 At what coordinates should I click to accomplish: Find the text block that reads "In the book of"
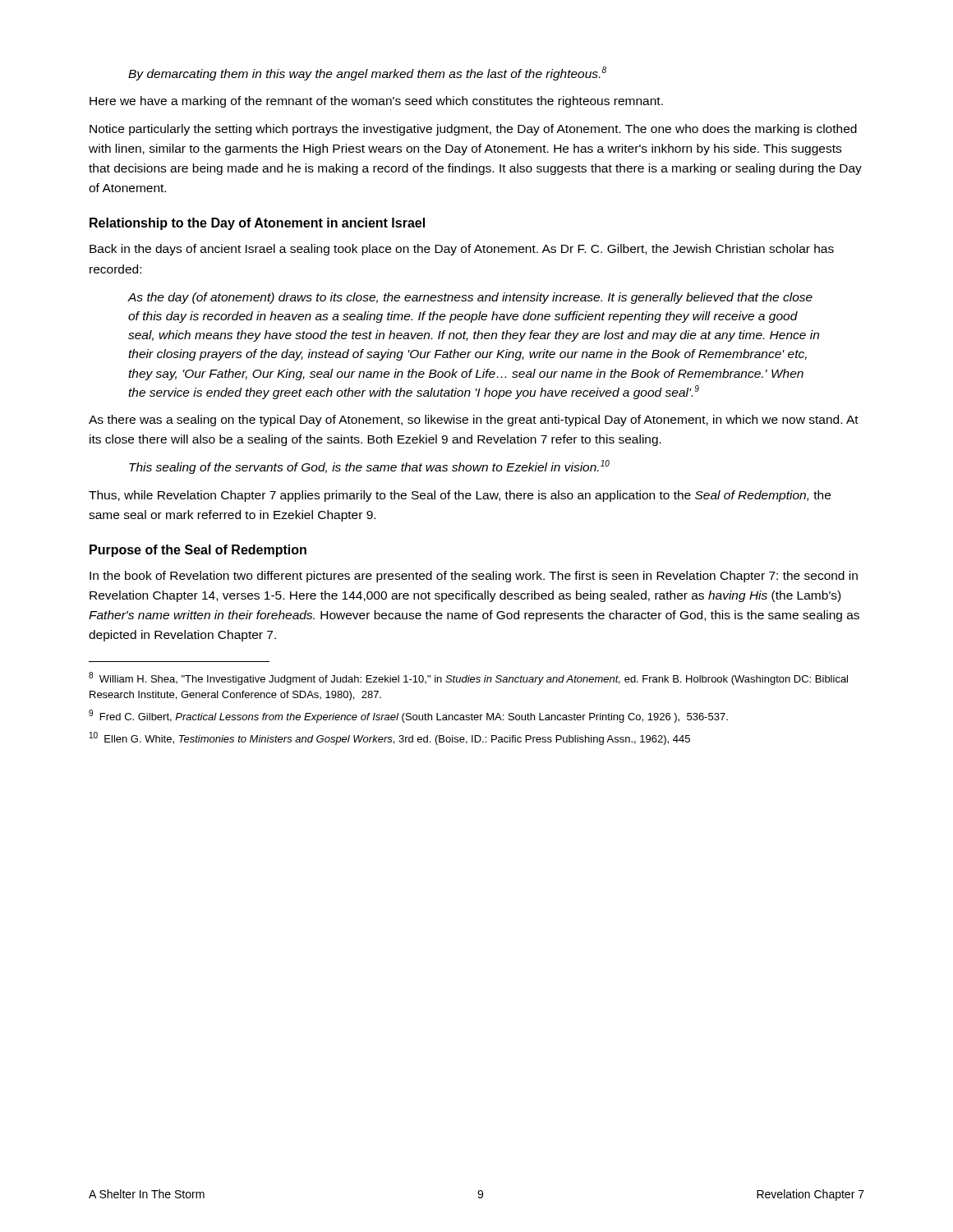(x=474, y=605)
